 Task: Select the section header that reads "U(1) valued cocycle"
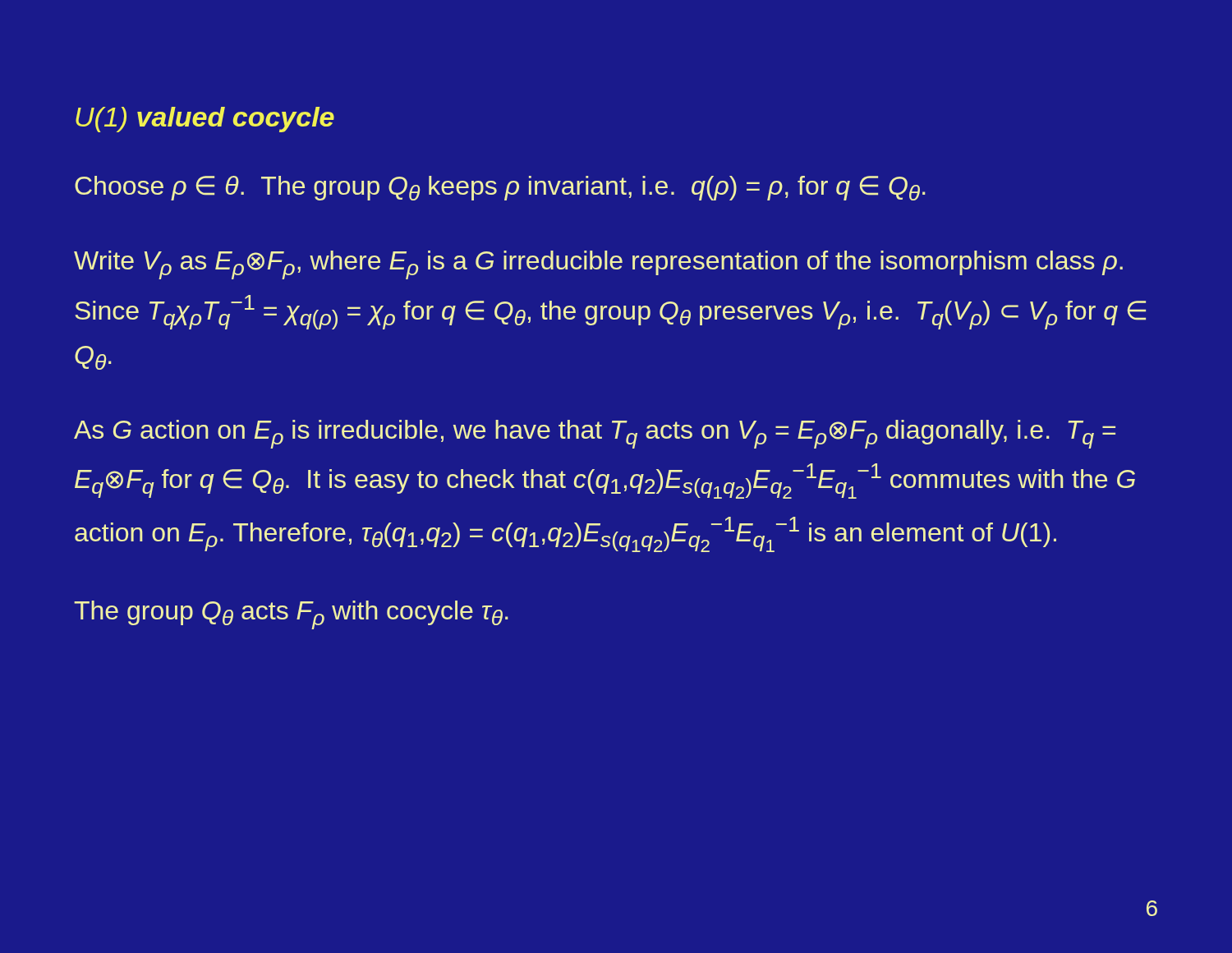pyautogui.click(x=204, y=117)
